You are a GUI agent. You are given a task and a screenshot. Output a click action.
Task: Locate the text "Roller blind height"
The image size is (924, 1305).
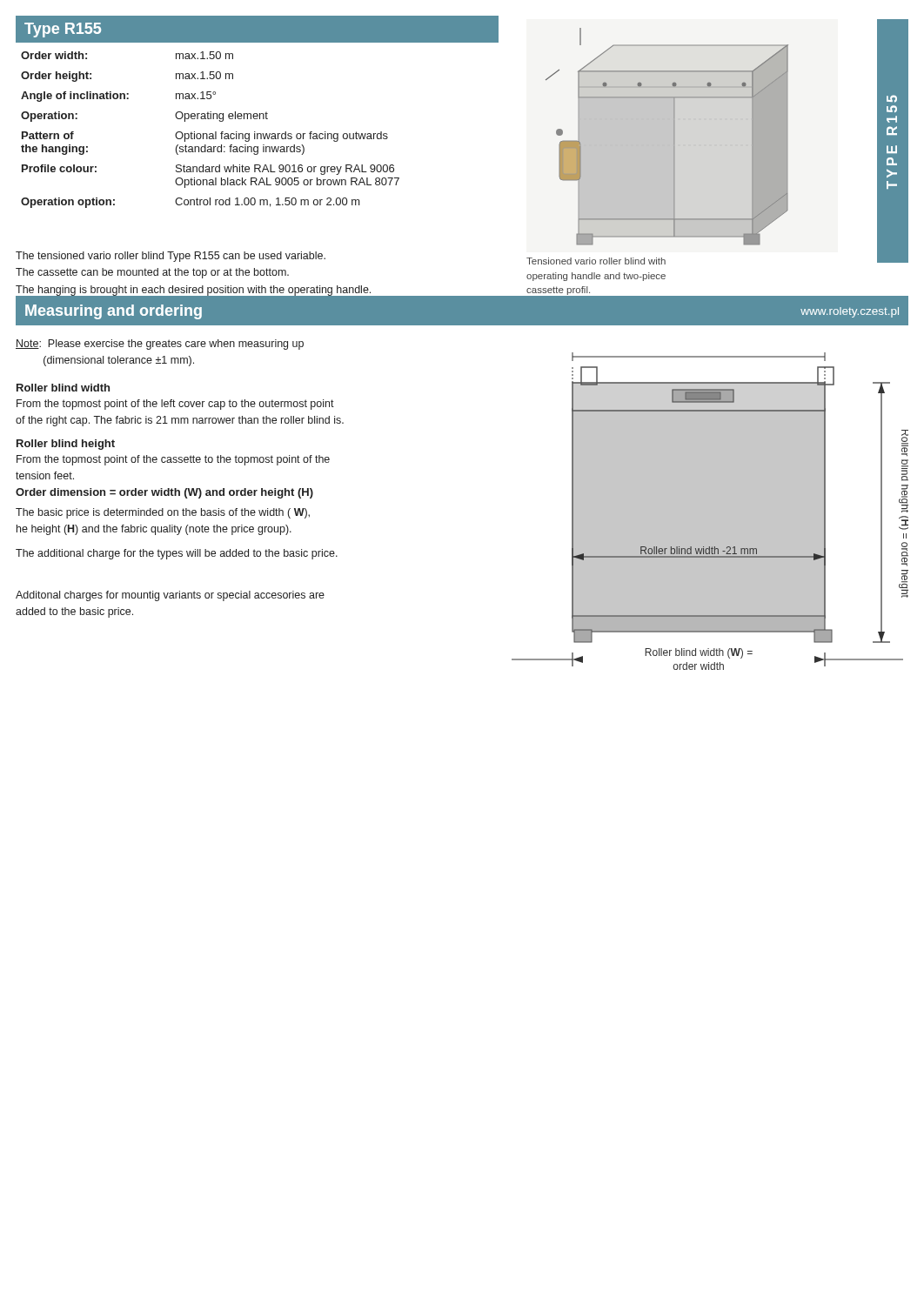(65, 443)
